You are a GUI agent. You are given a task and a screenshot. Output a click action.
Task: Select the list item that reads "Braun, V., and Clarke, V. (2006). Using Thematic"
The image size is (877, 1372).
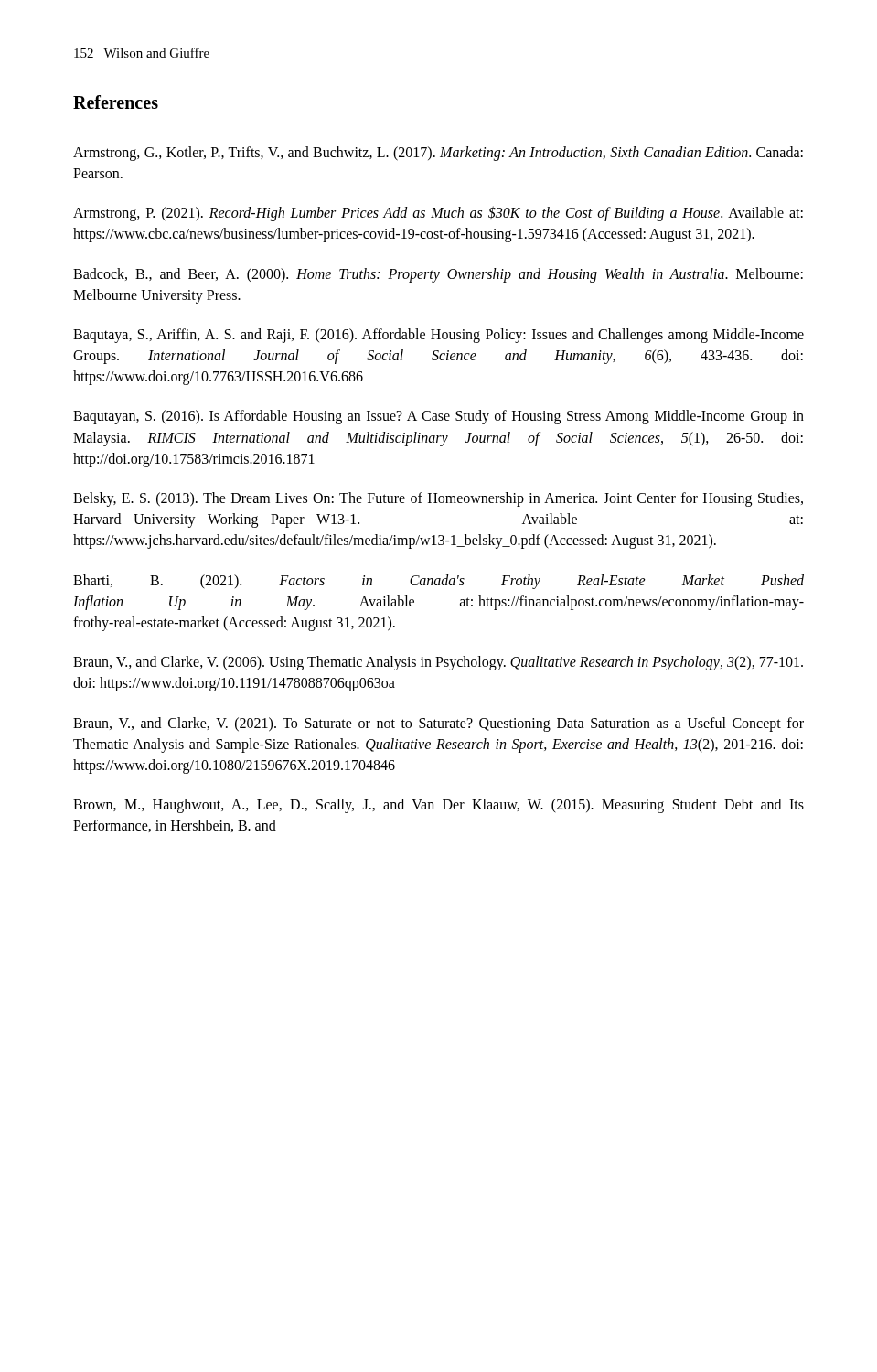pyautogui.click(x=438, y=673)
